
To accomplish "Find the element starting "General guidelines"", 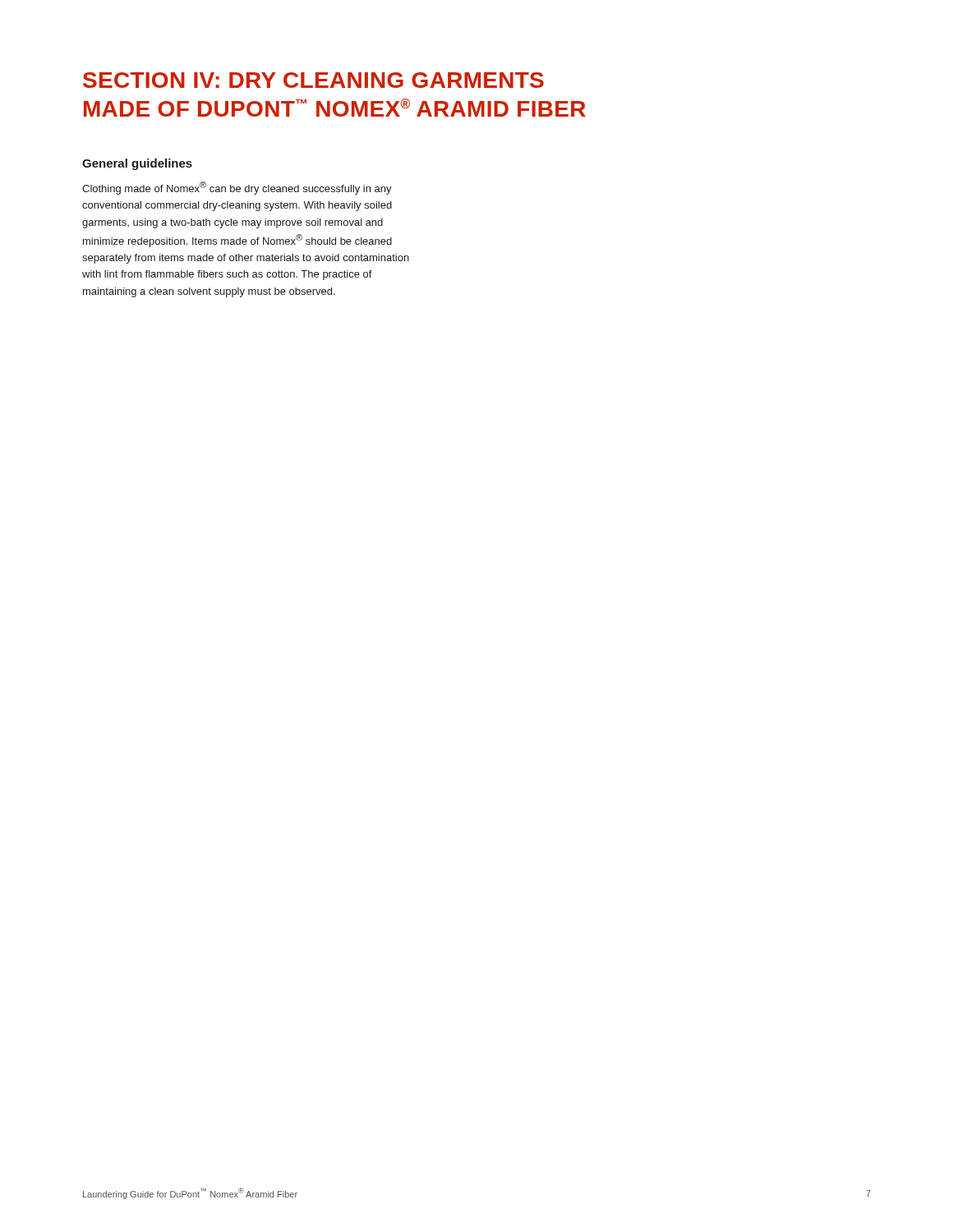I will pyautogui.click(x=137, y=163).
